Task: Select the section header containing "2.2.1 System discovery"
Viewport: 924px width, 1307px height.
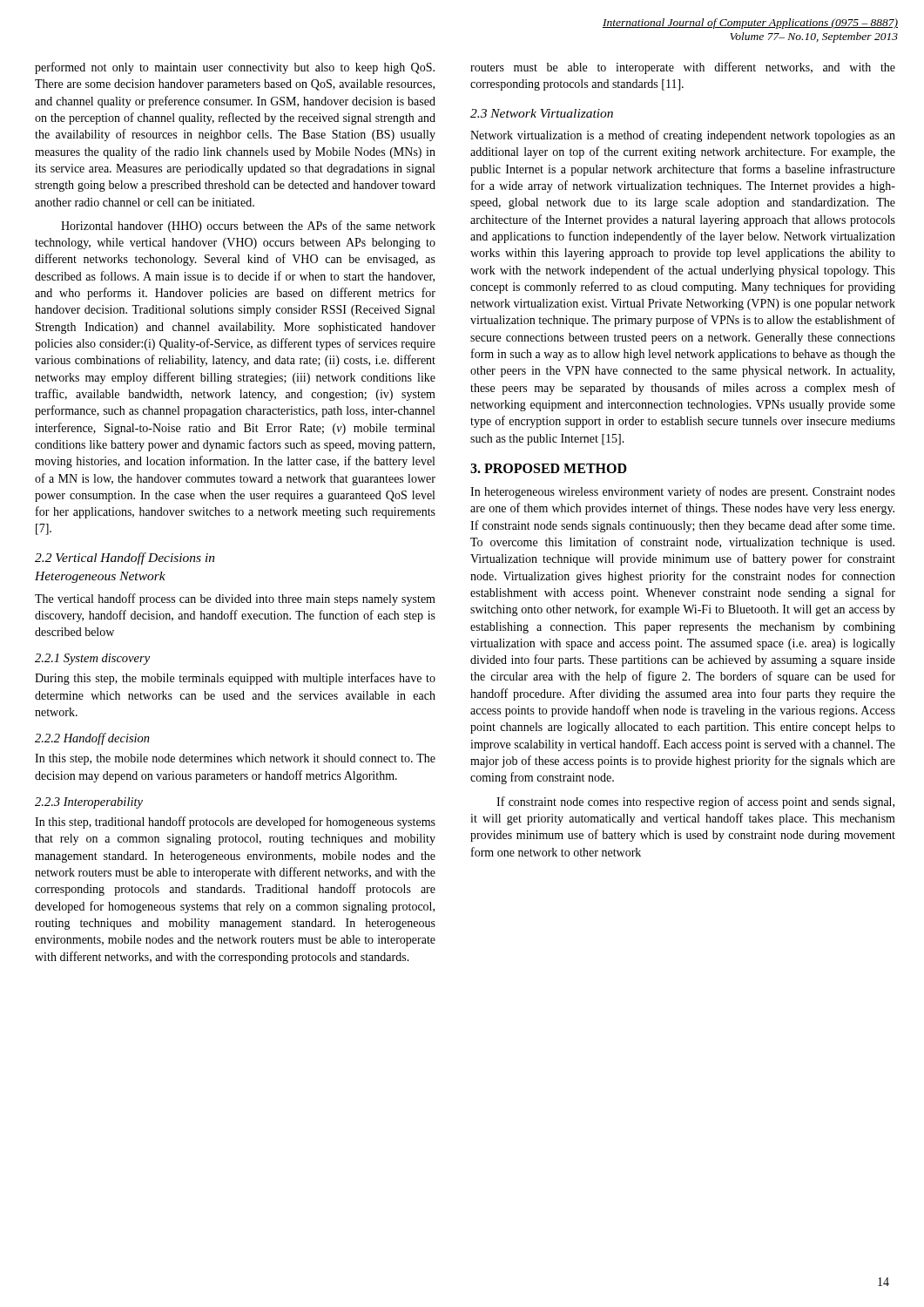Action: [92, 659]
